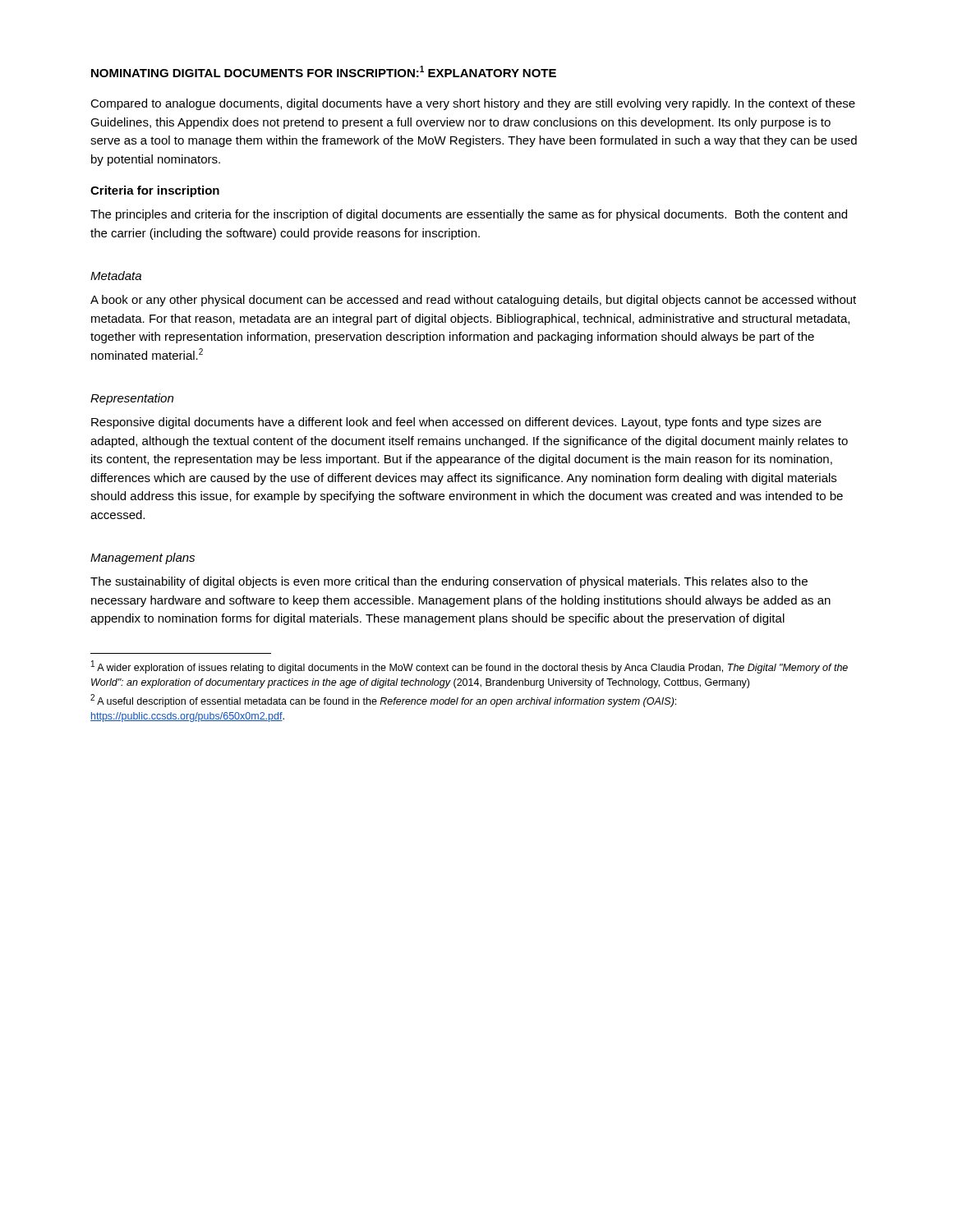The height and width of the screenshot is (1232, 953).
Task: Locate the text block that reads "The sustainability of"
Action: (x=461, y=600)
